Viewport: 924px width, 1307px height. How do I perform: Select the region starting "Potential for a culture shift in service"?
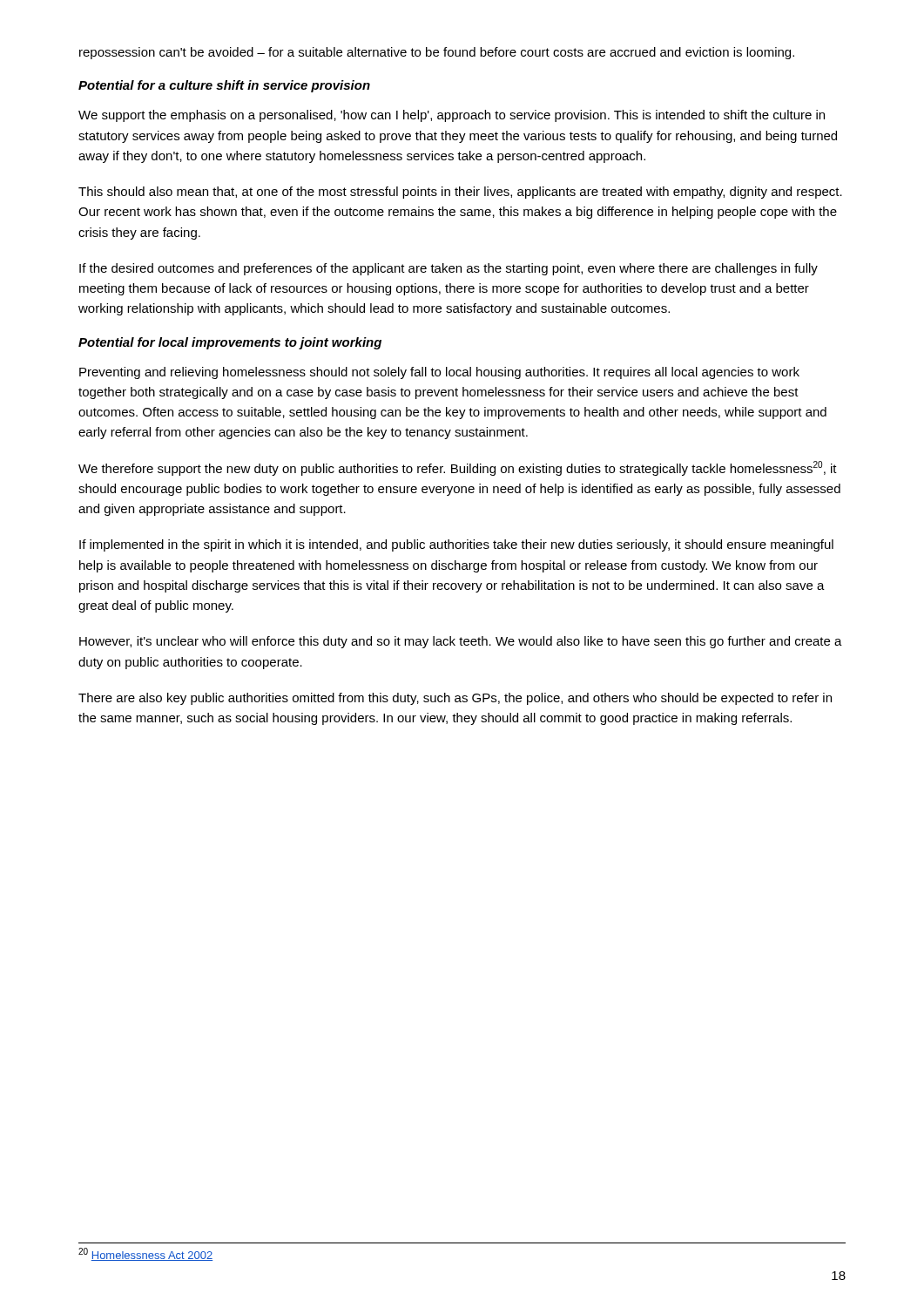click(x=224, y=85)
